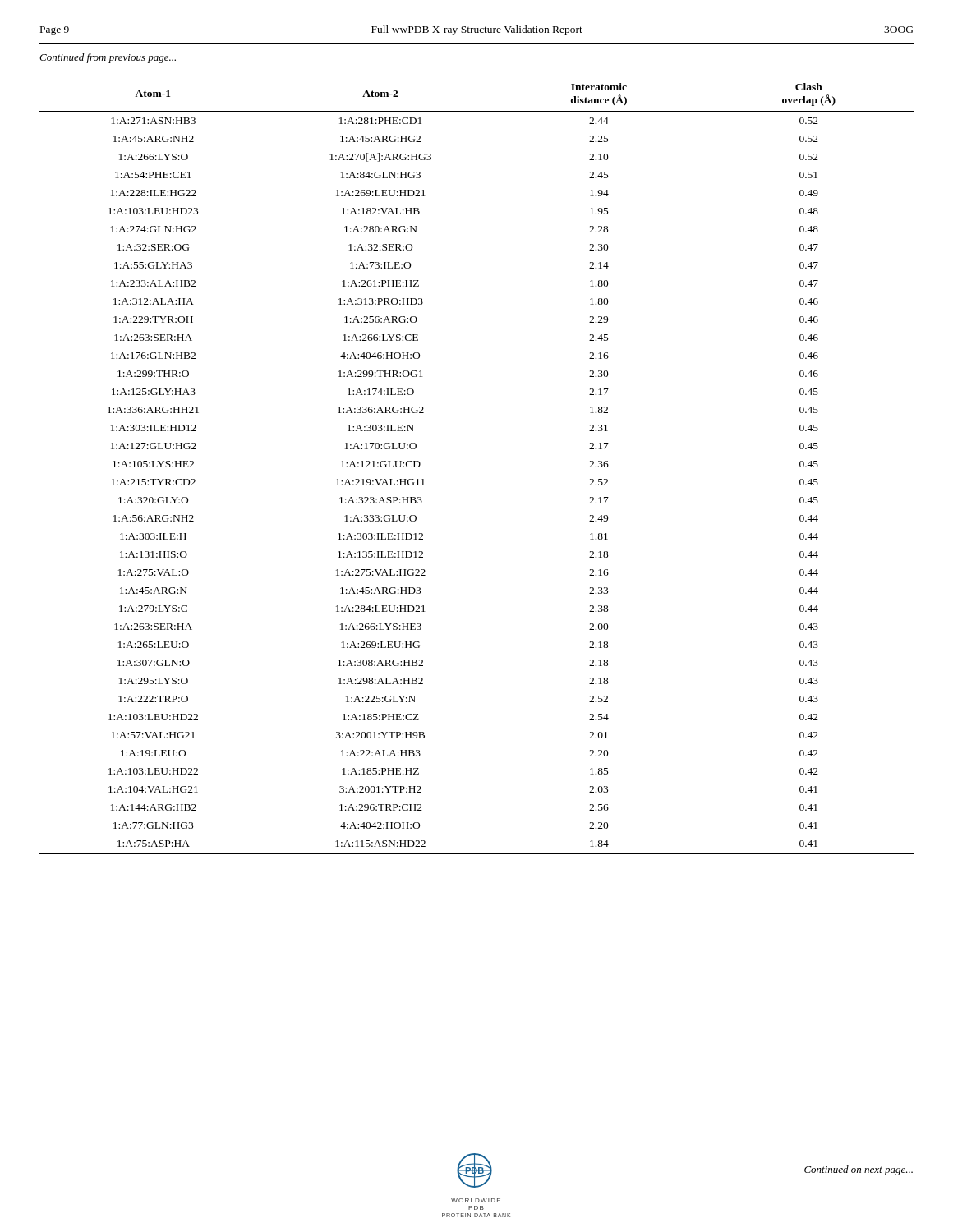This screenshot has width=953, height=1232.
Task: Locate the table with the text "Interatomic distance (Å)"
Action: point(476,465)
